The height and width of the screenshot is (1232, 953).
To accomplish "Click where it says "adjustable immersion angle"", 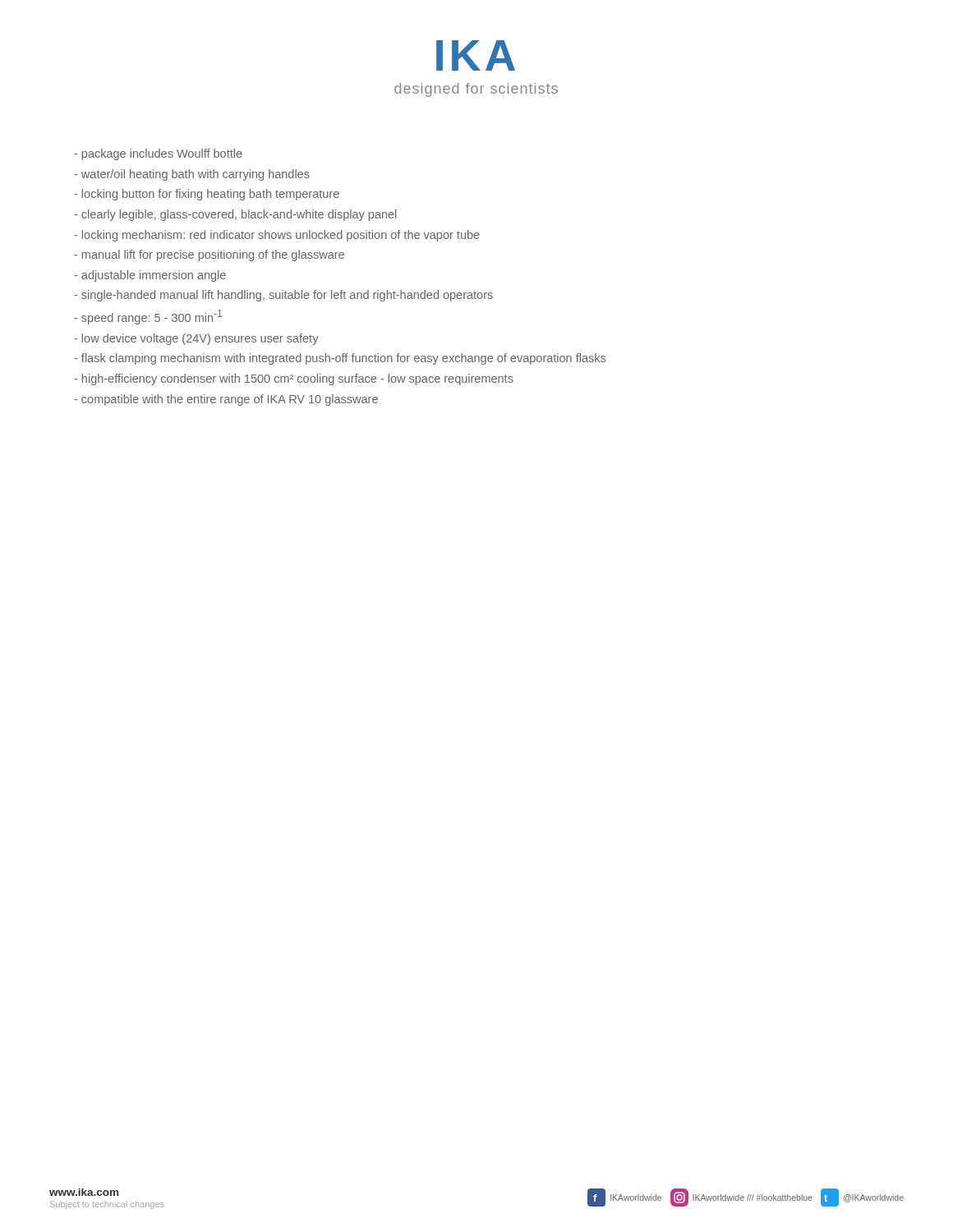I will (x=150, y=275).
